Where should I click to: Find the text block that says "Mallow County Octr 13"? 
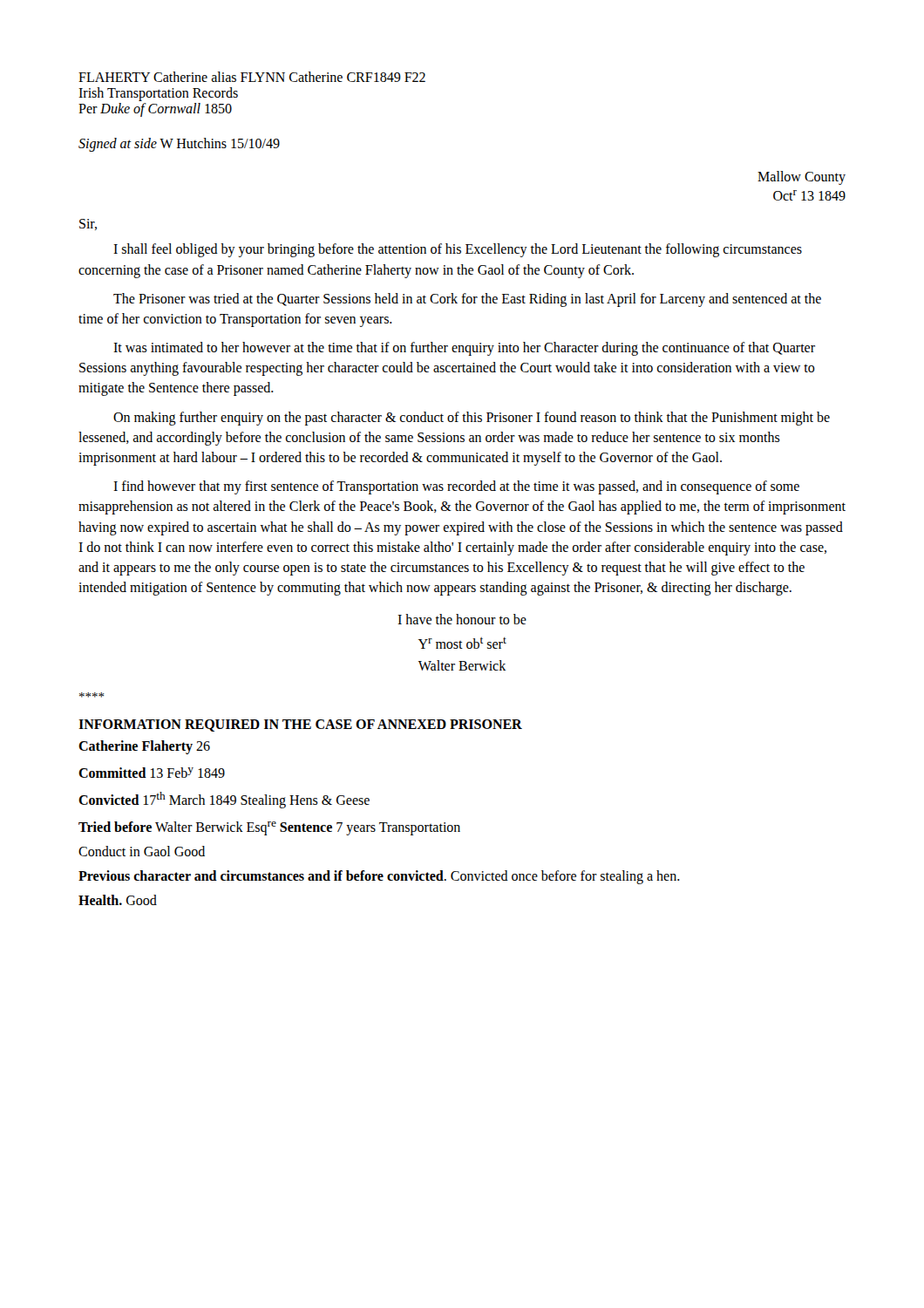click(x=802, y=186)
